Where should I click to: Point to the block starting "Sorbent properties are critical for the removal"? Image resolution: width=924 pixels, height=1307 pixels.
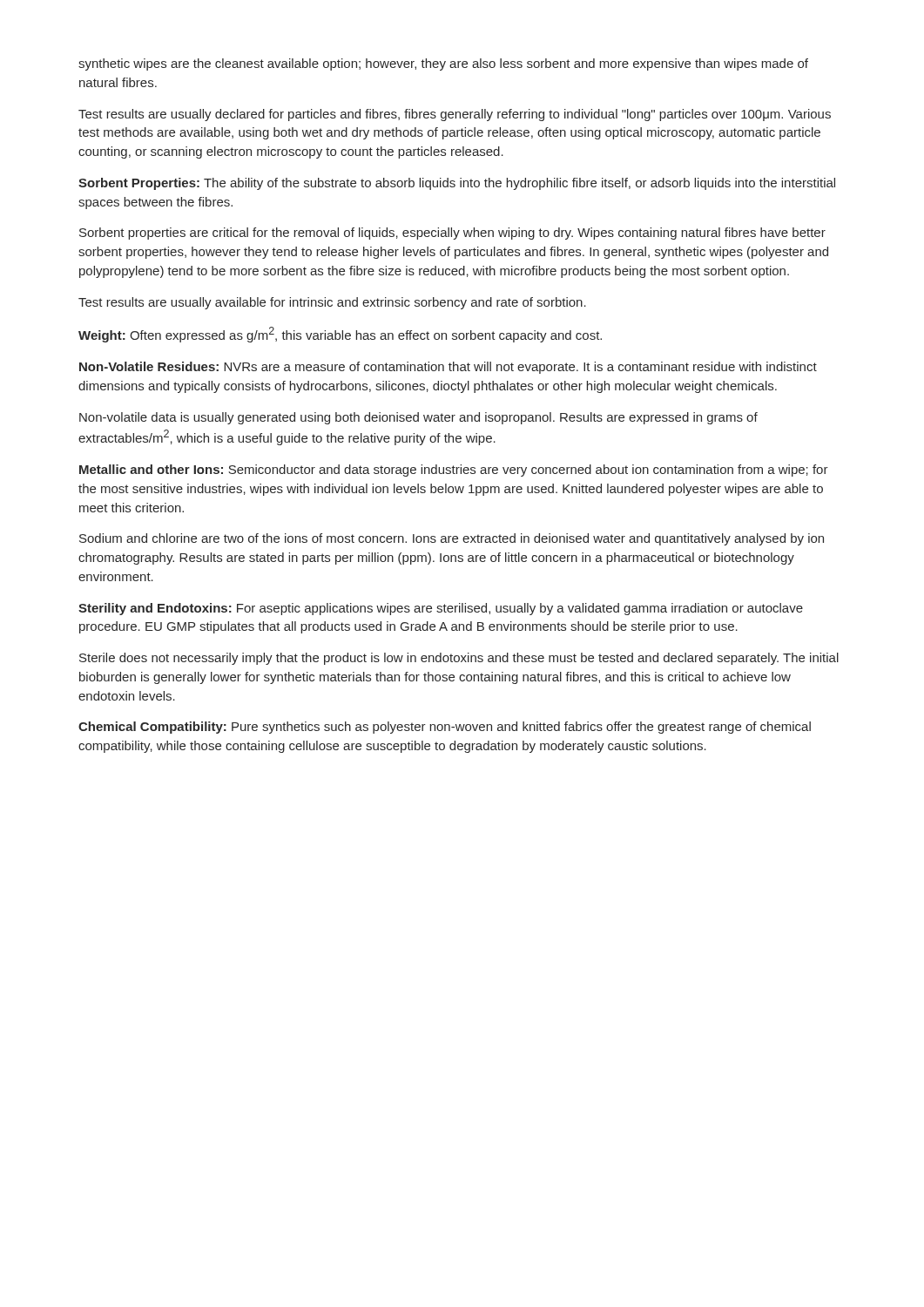pos(454,251)
